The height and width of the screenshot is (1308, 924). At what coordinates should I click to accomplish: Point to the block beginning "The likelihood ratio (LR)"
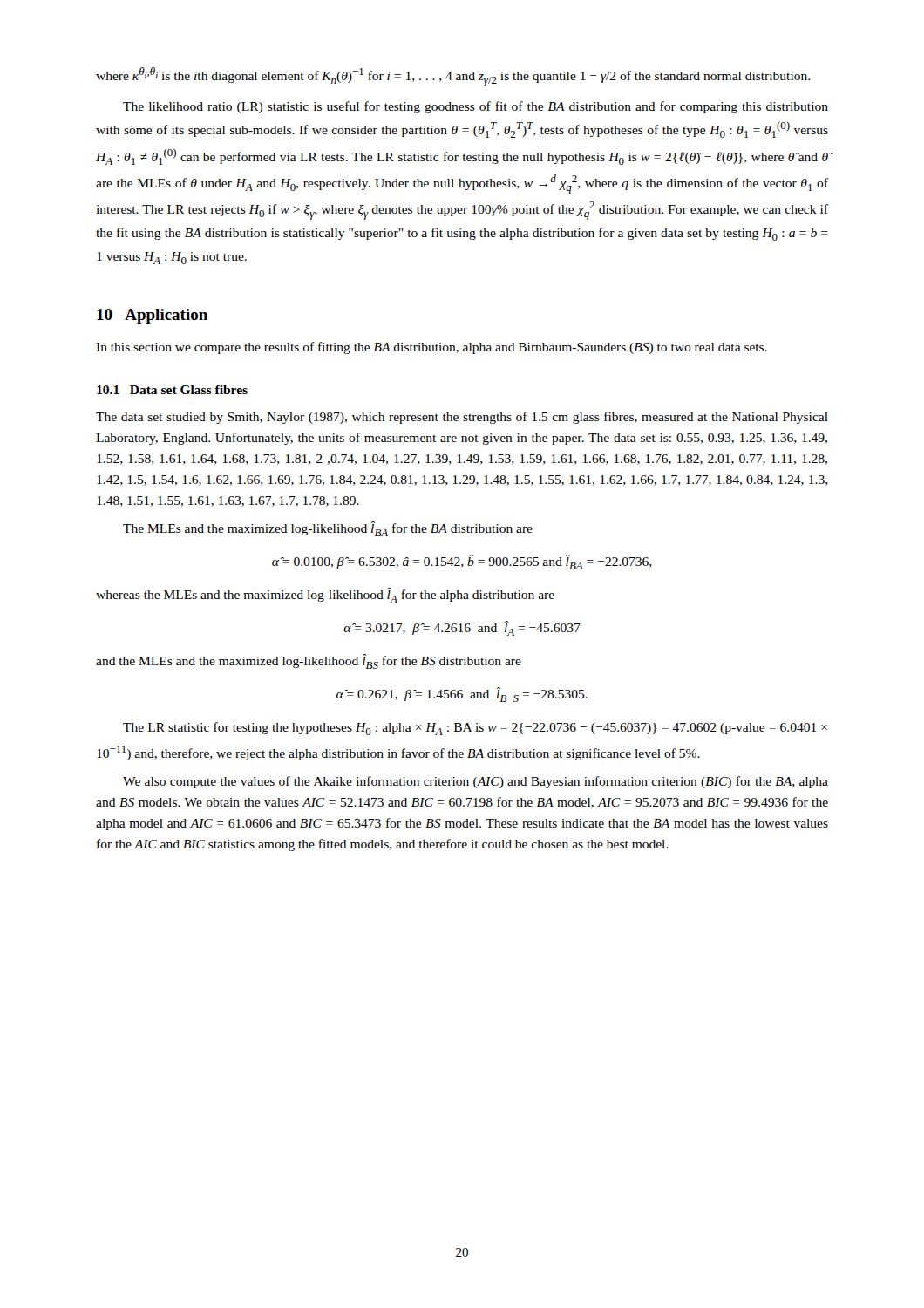[x=462, y=183]
